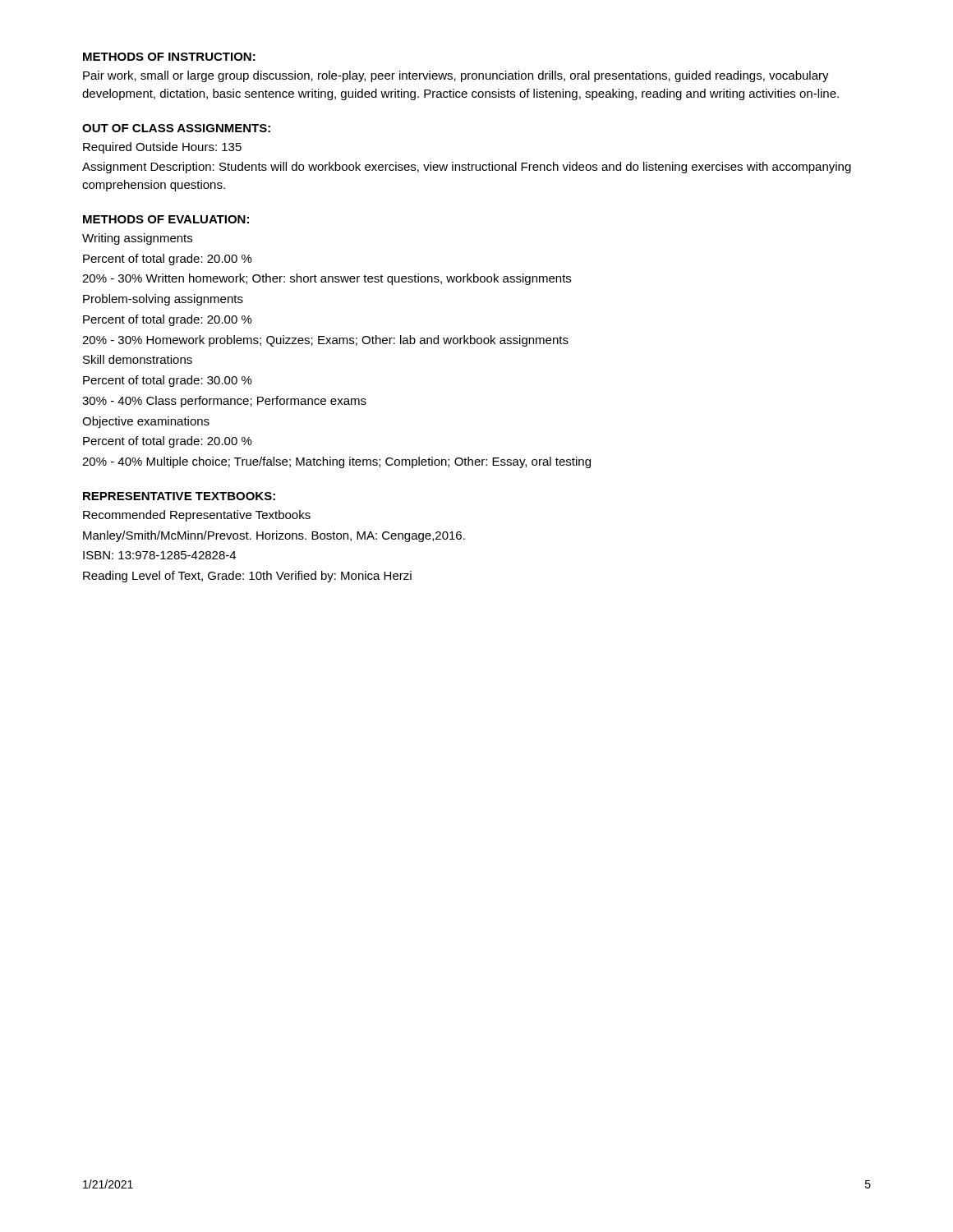
Task: Point to "Writing assignments"
Action: [x=138, y=238]
